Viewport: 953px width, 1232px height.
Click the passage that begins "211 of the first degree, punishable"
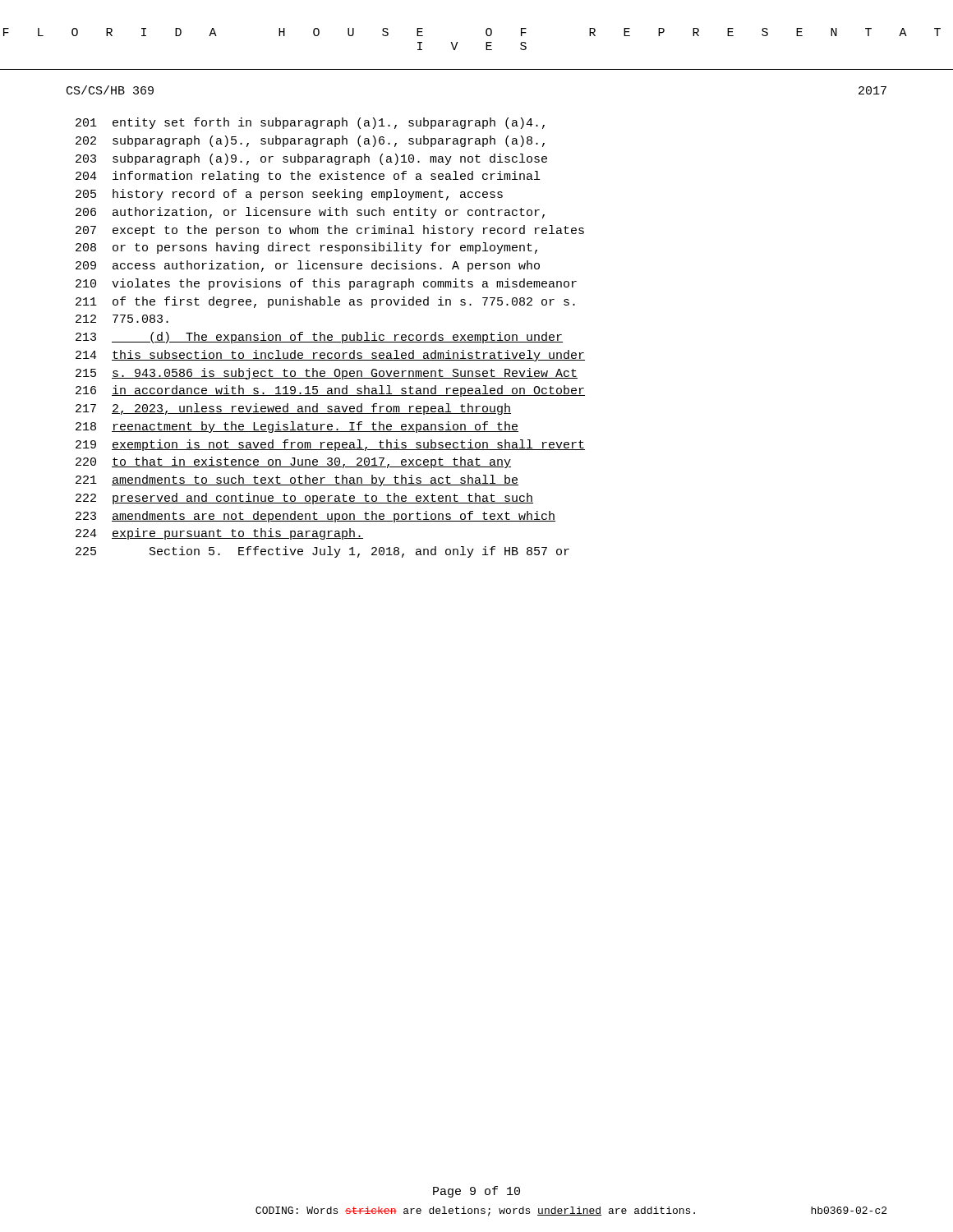(x=476, y=303)
